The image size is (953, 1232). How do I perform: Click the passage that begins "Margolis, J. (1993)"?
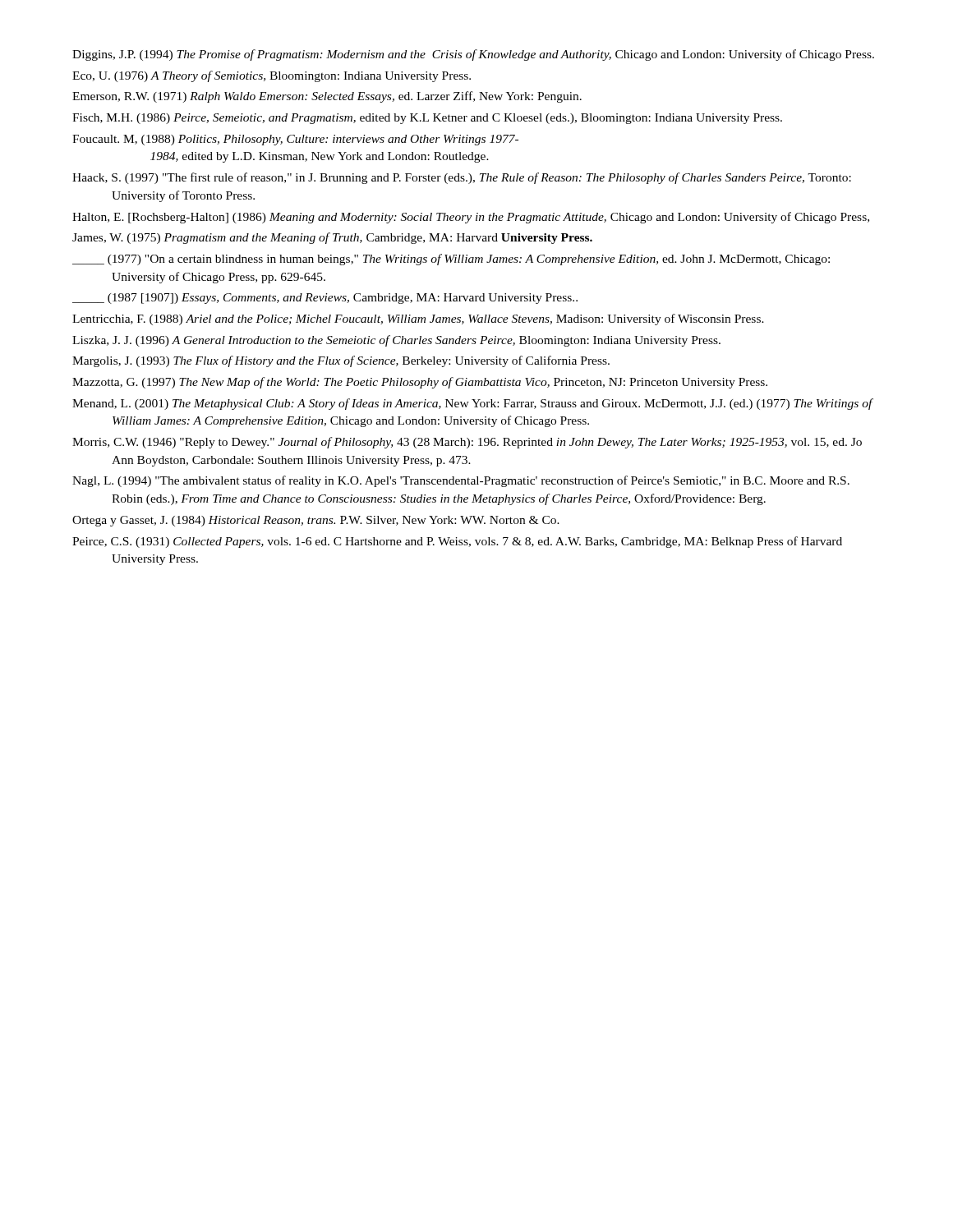(341, 360)
